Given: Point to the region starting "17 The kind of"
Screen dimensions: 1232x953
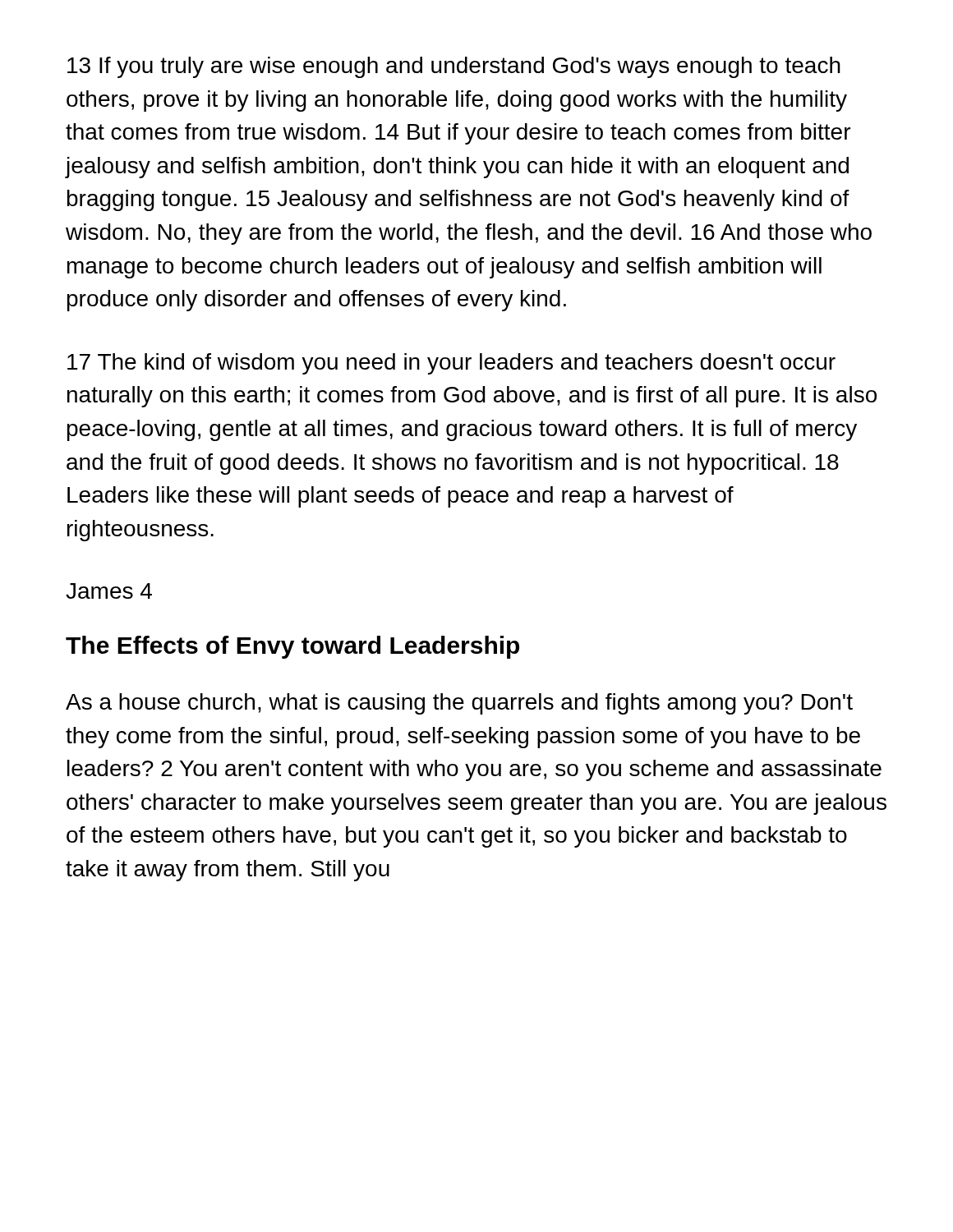Looking at the screenshot, I should tap(472, 445).
